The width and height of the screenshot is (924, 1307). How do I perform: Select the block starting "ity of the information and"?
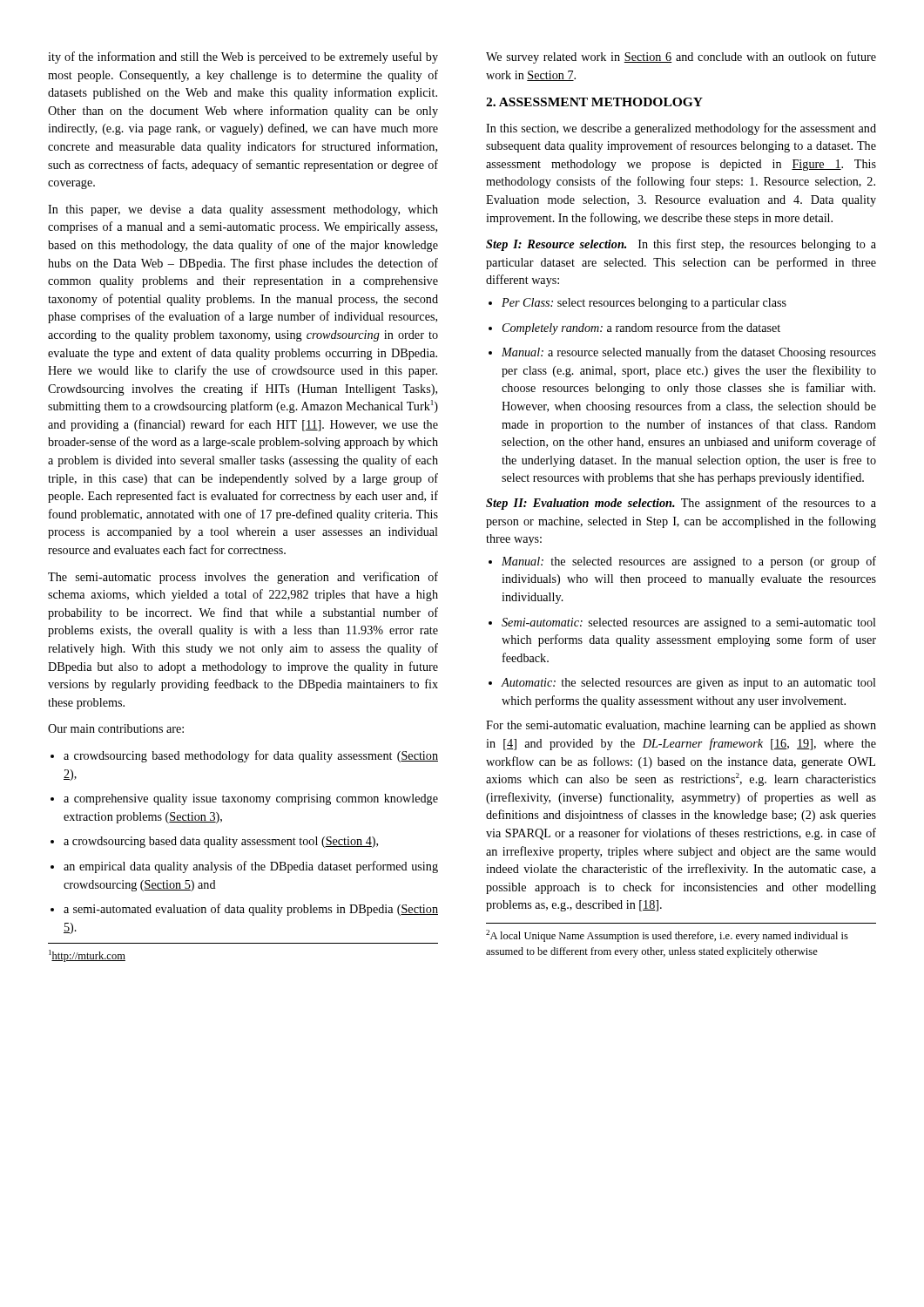coord(243,120)
